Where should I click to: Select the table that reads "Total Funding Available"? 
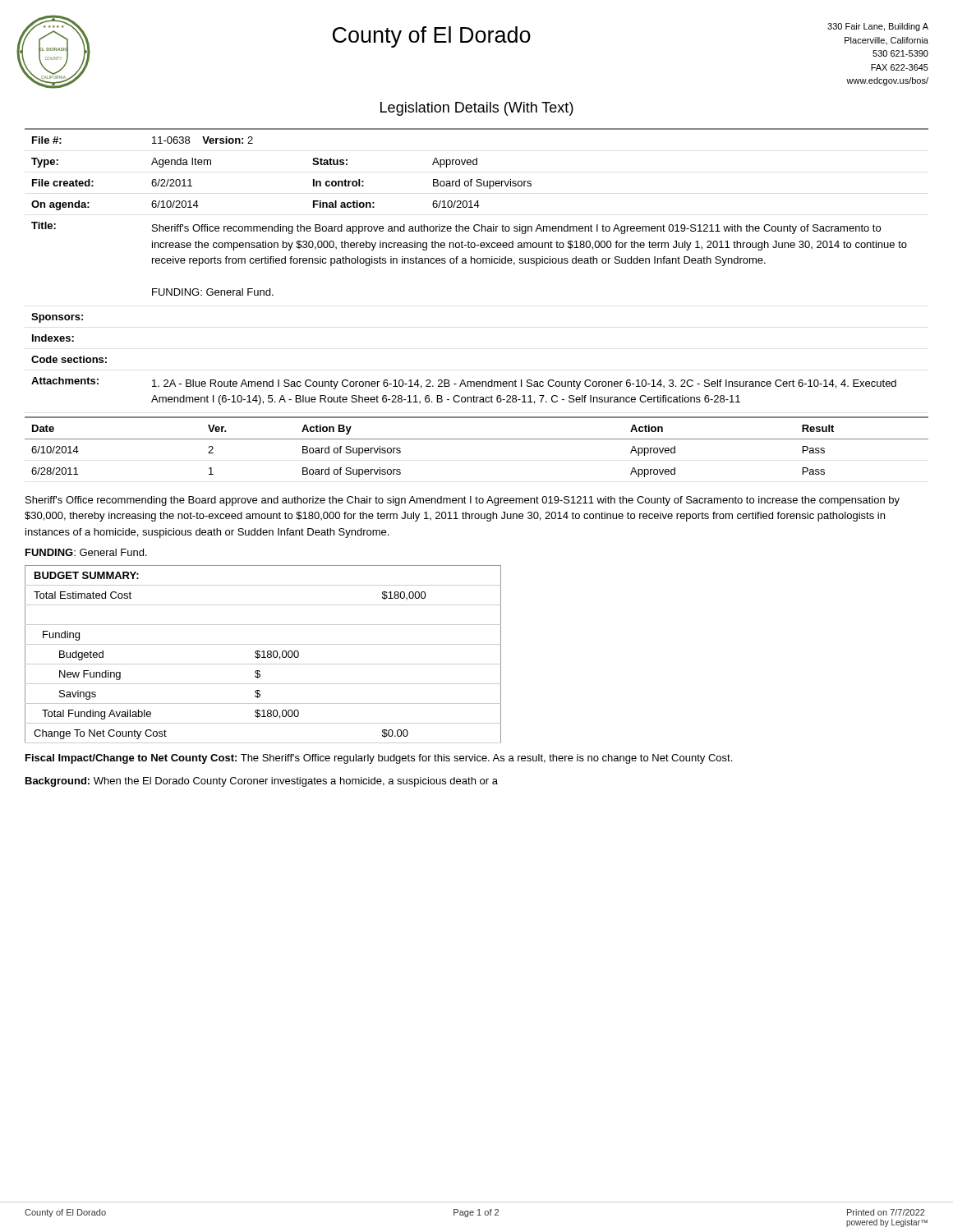click(476, 654)
